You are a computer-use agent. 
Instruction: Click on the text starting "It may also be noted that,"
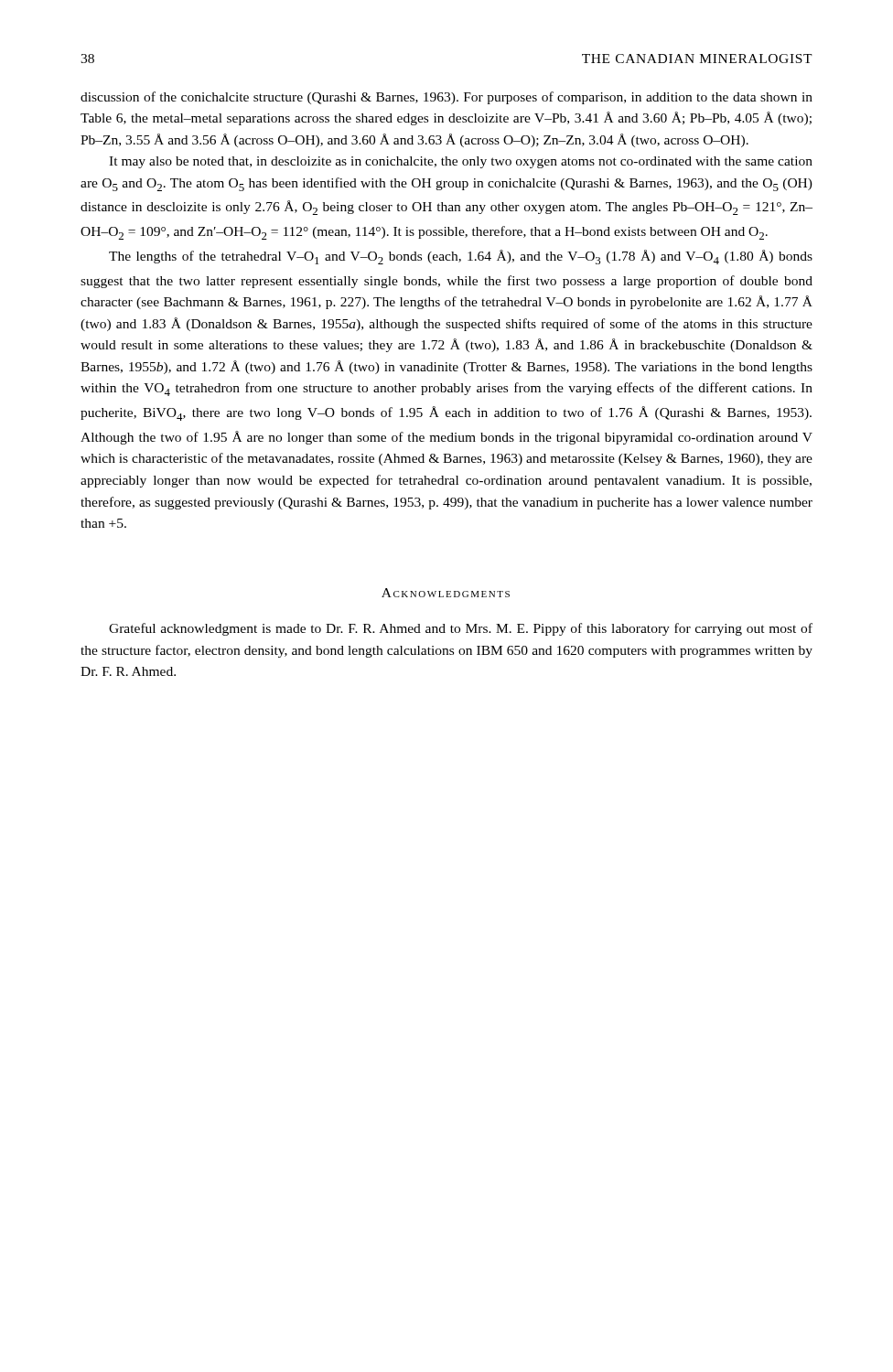click(446, 198)
